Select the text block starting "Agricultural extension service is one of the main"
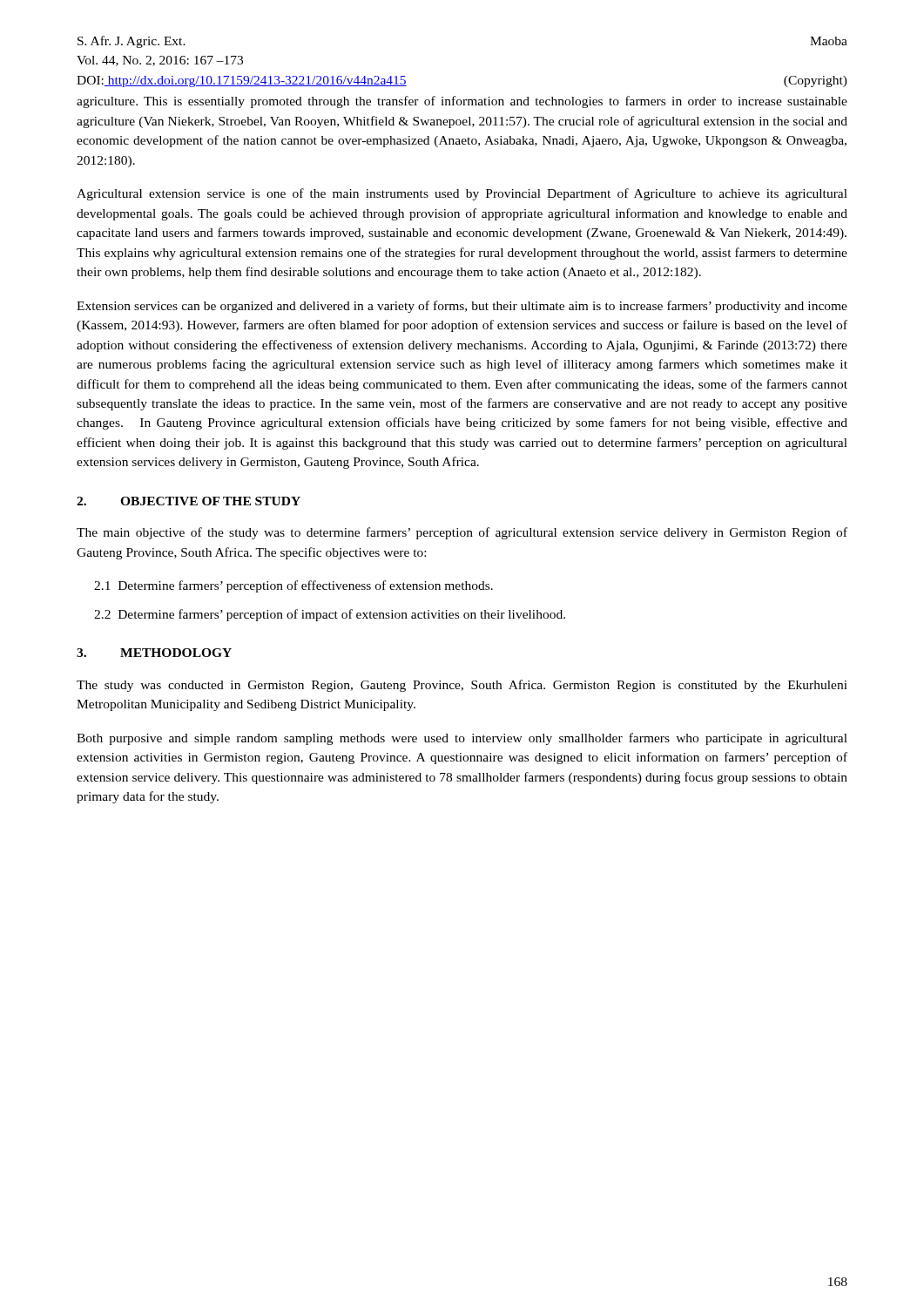The height and width of the screenshot is (1307, 924). pos(462,233)
